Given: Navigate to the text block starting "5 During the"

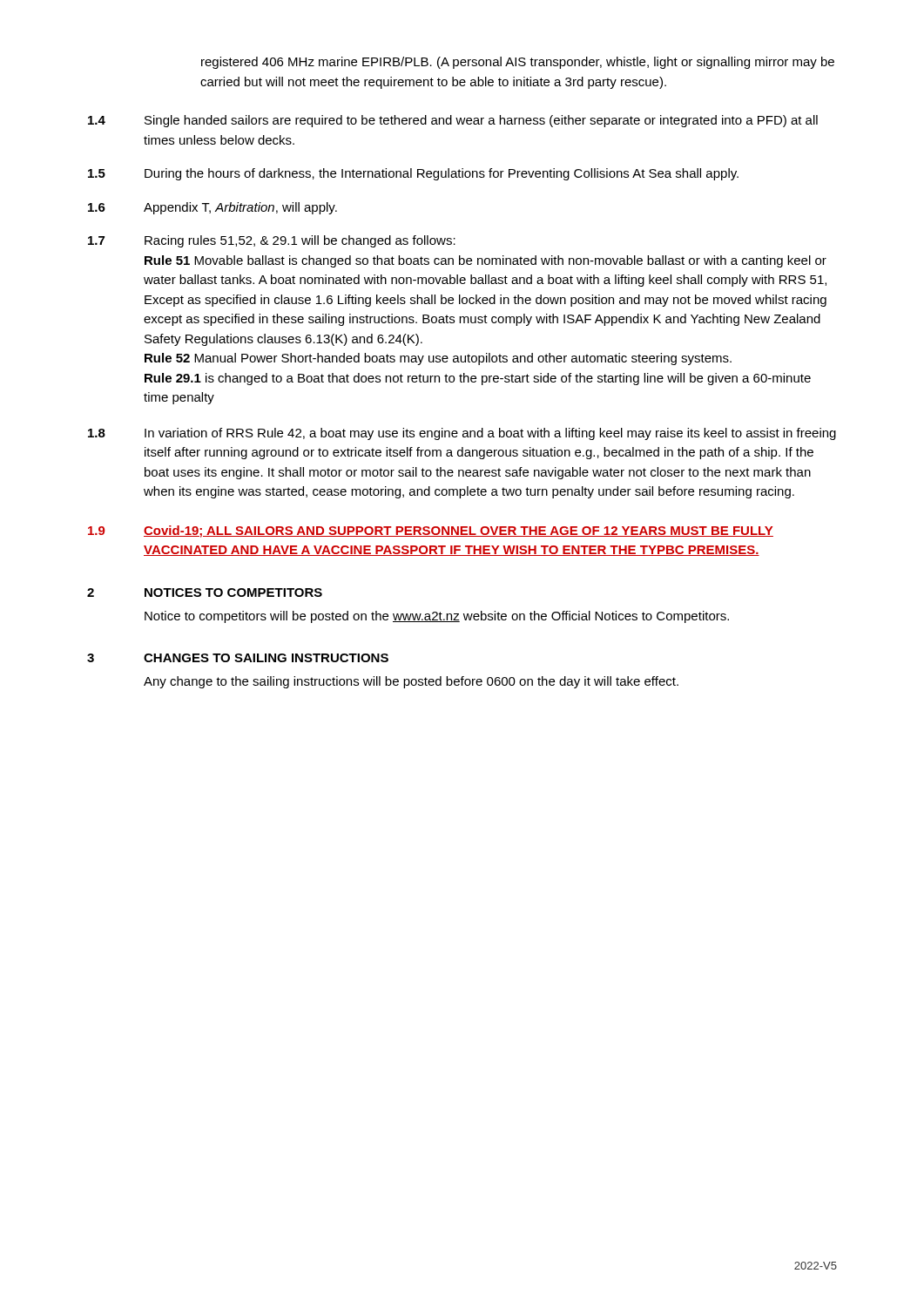Looking at the screenshot, I should pos(462,174).
